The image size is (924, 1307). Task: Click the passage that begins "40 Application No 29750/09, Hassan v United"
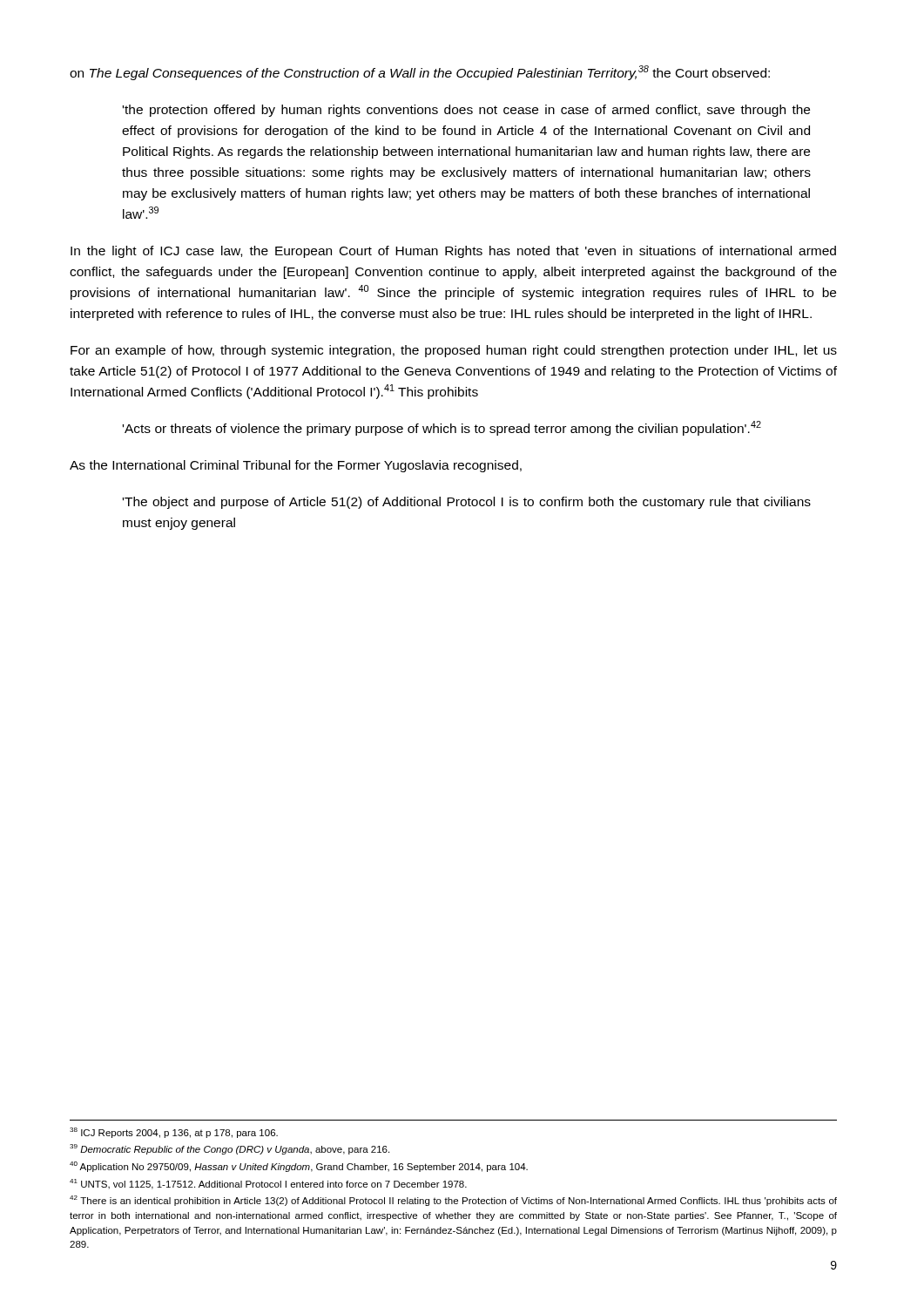(x=299, y=1166)
